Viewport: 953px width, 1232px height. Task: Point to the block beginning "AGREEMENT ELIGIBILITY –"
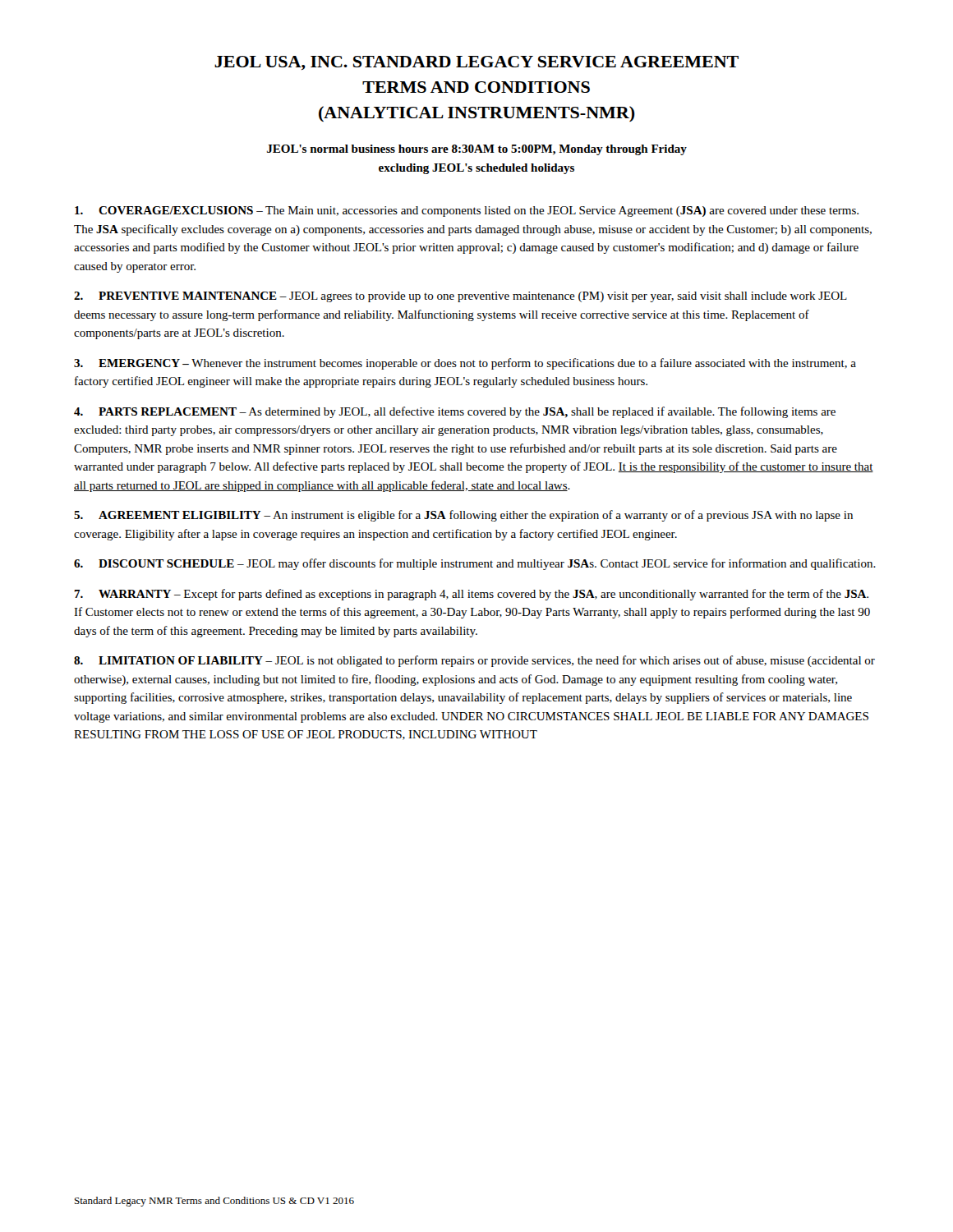464,525
